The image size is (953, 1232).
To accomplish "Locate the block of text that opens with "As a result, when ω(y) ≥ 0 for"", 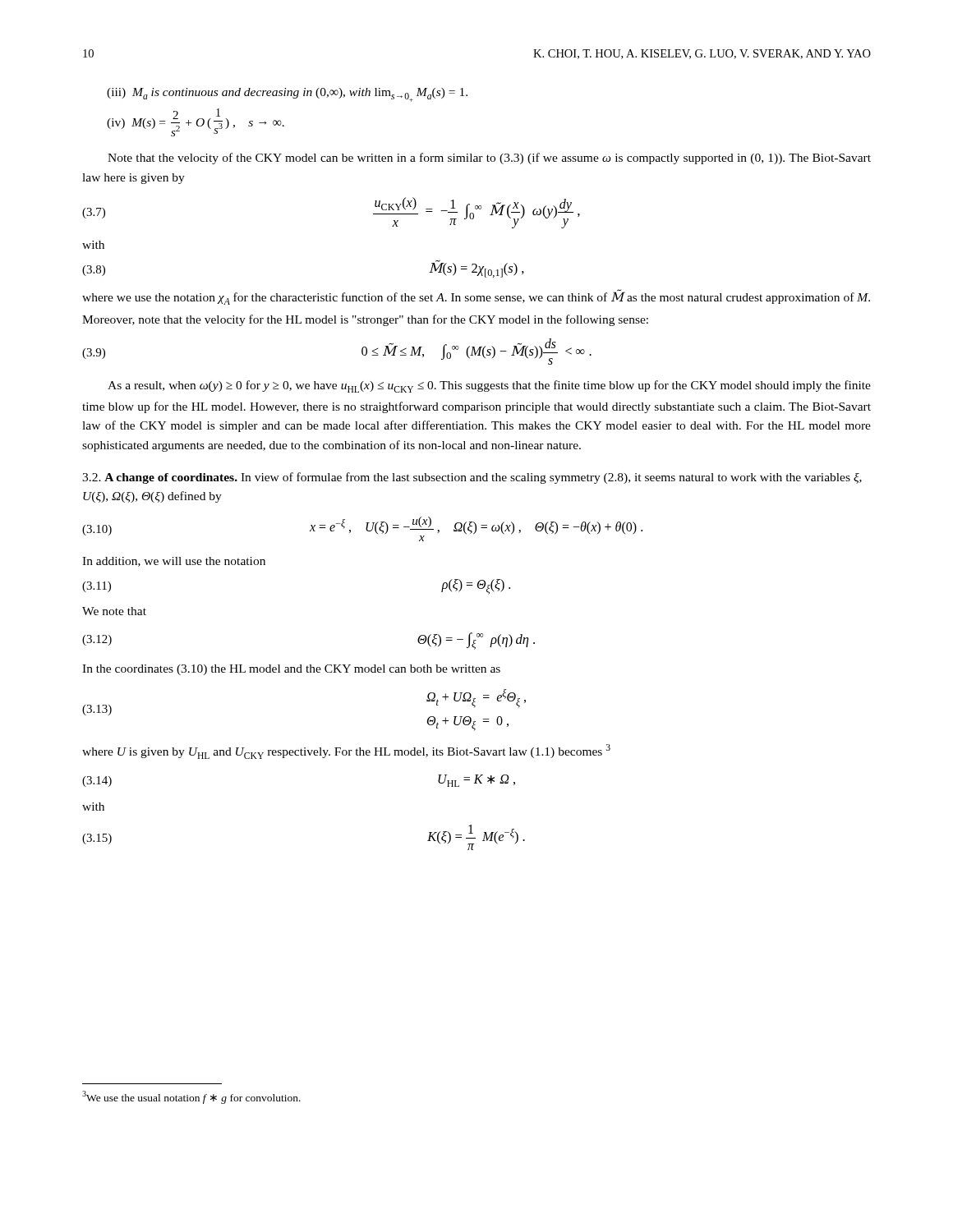I will pyautogui.click(x=476, y=414).
